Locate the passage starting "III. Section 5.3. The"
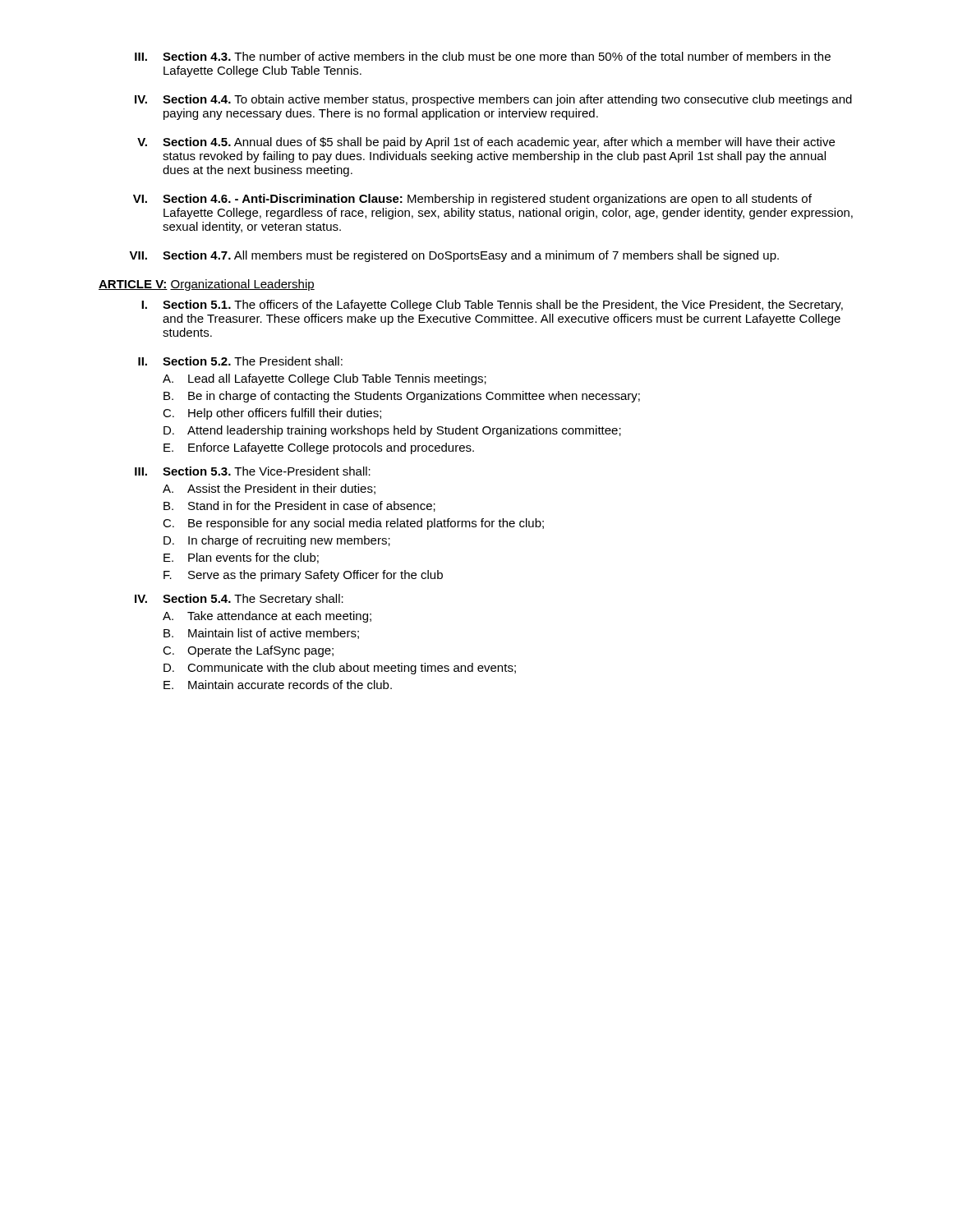Viewport: 953px width, 1232px height. pos(476,524)
